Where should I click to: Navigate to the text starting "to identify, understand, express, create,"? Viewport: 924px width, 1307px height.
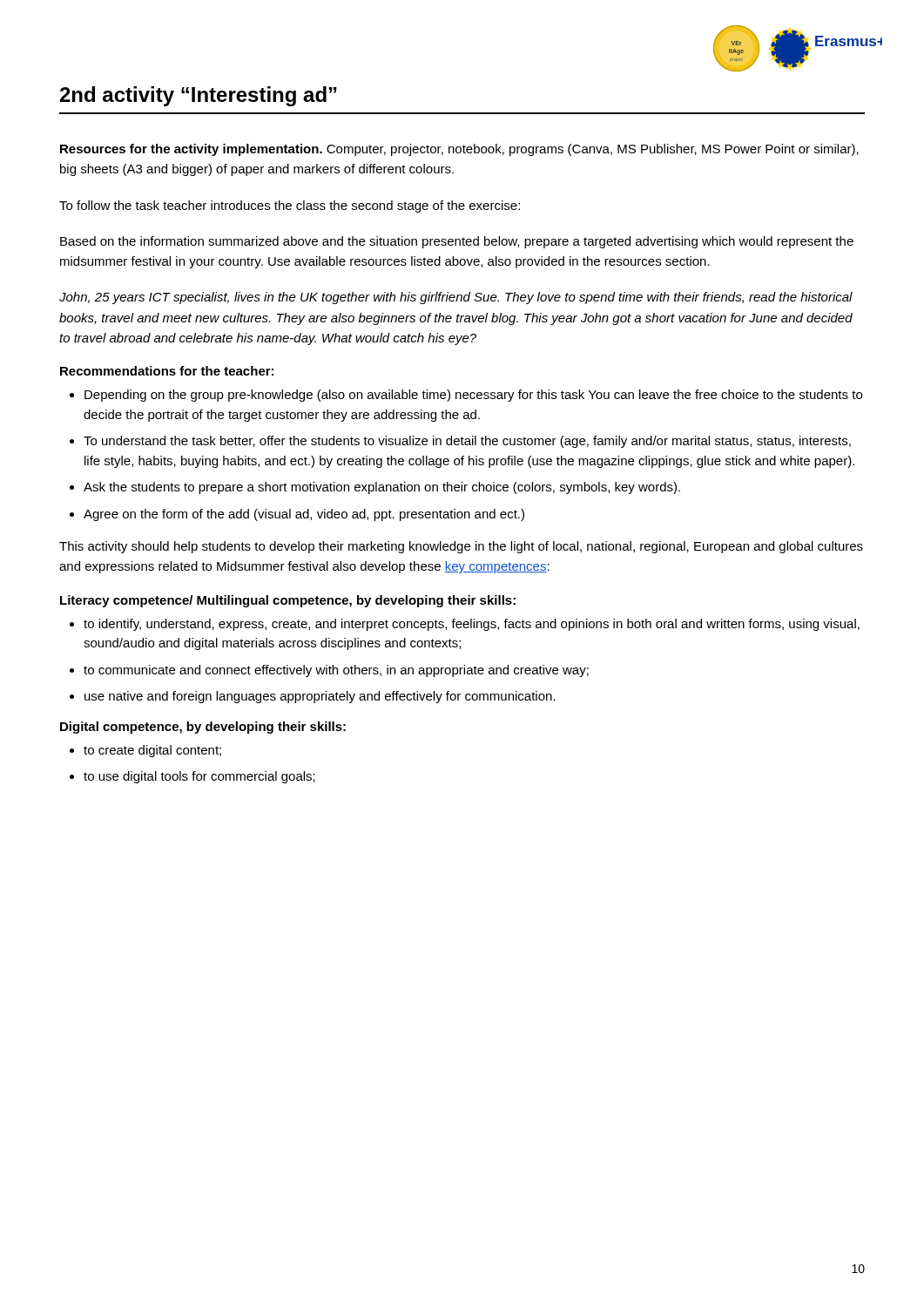coord(472,633)
